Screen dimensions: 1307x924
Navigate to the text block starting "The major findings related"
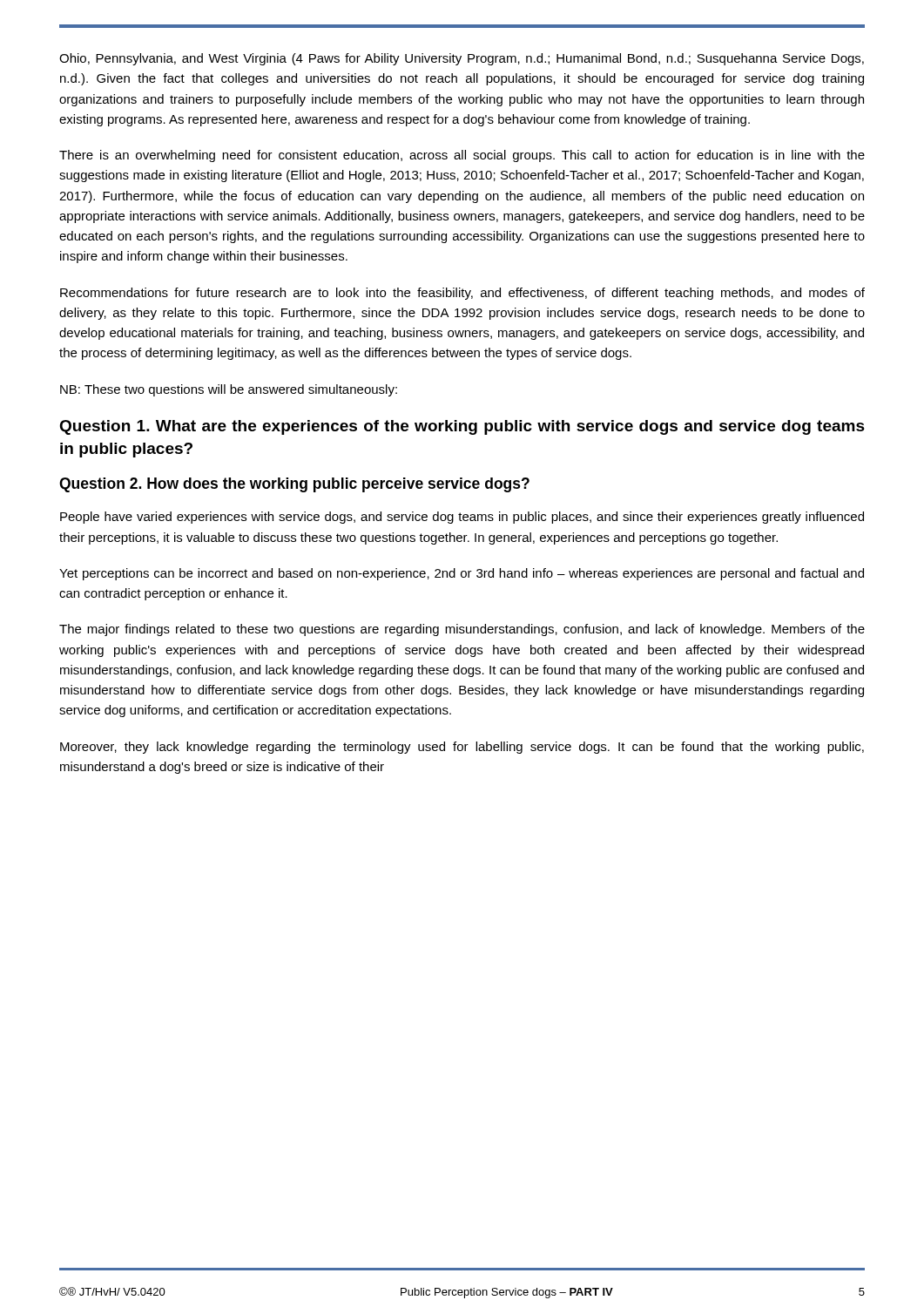[x=462, y=670]
